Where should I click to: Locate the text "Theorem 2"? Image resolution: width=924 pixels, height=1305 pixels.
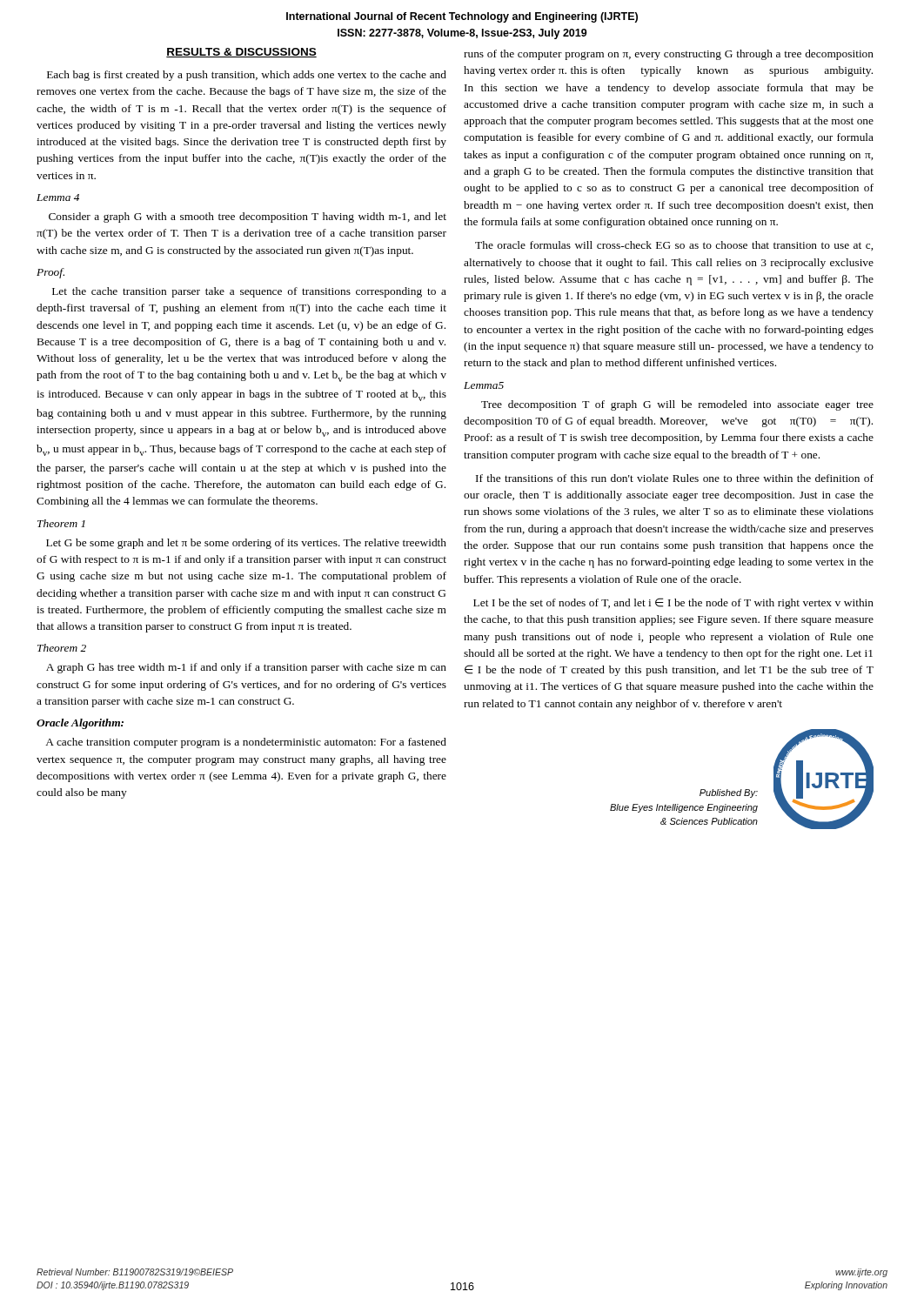pyautogui.click(x=61, y=648)
